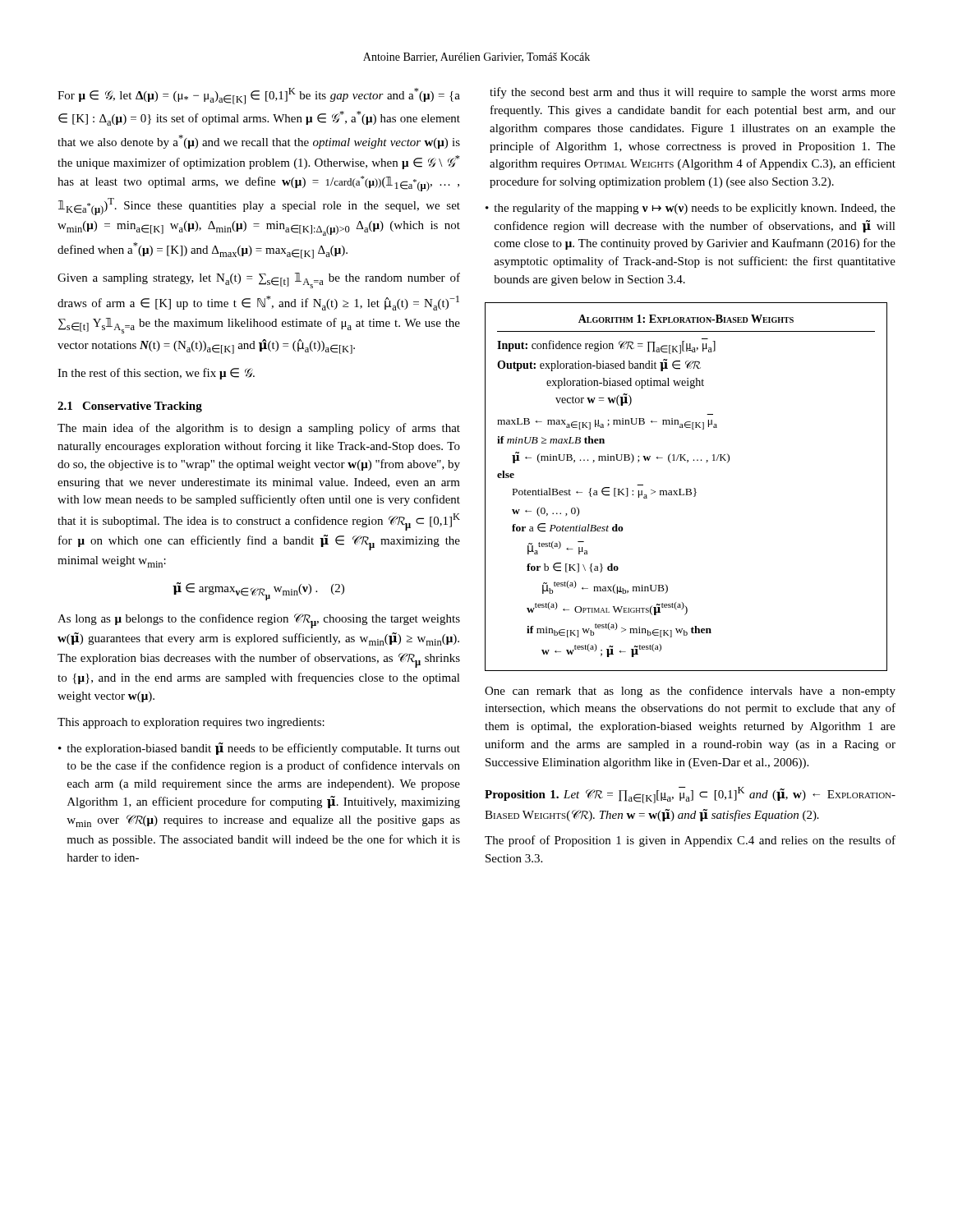Point to the block beginning "• the regularity of the"

click(690, 244)
